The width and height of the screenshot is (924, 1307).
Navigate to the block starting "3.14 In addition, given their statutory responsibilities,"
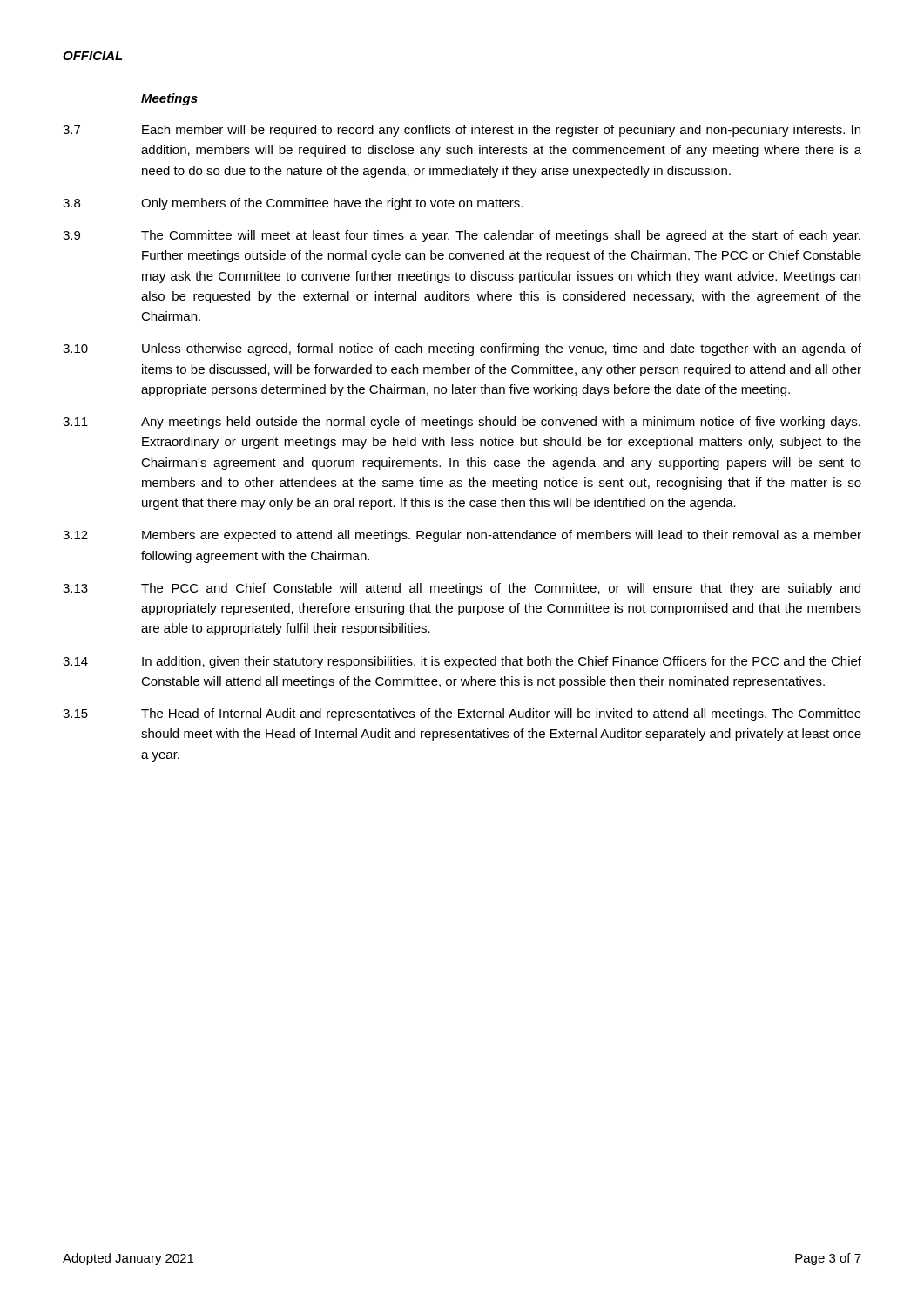click(462, 671)
